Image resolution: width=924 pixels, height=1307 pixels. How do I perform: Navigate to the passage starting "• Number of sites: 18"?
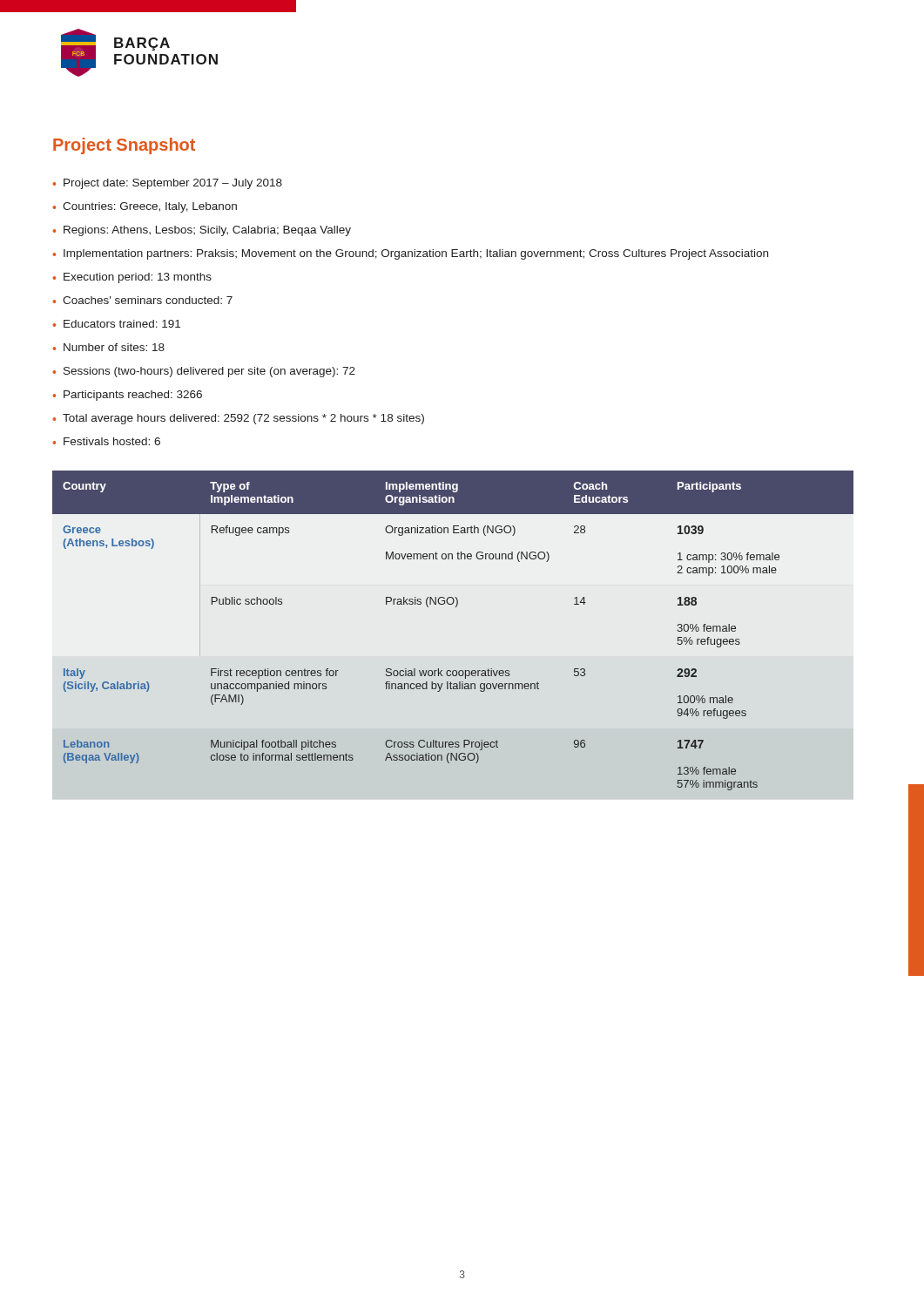108,349
